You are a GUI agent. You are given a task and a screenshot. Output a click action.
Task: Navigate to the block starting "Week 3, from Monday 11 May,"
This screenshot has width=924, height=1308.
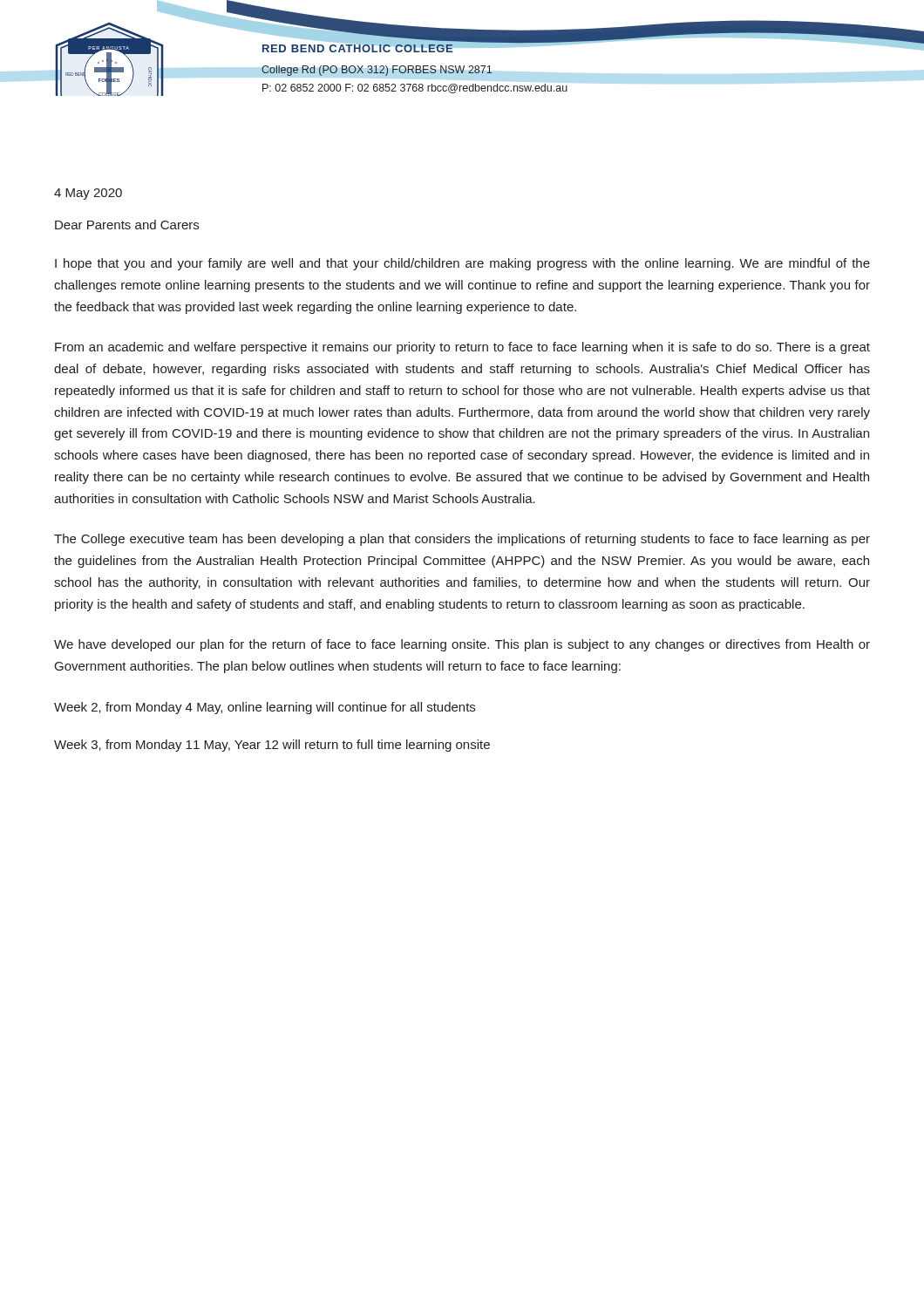[x=272, y=744]
